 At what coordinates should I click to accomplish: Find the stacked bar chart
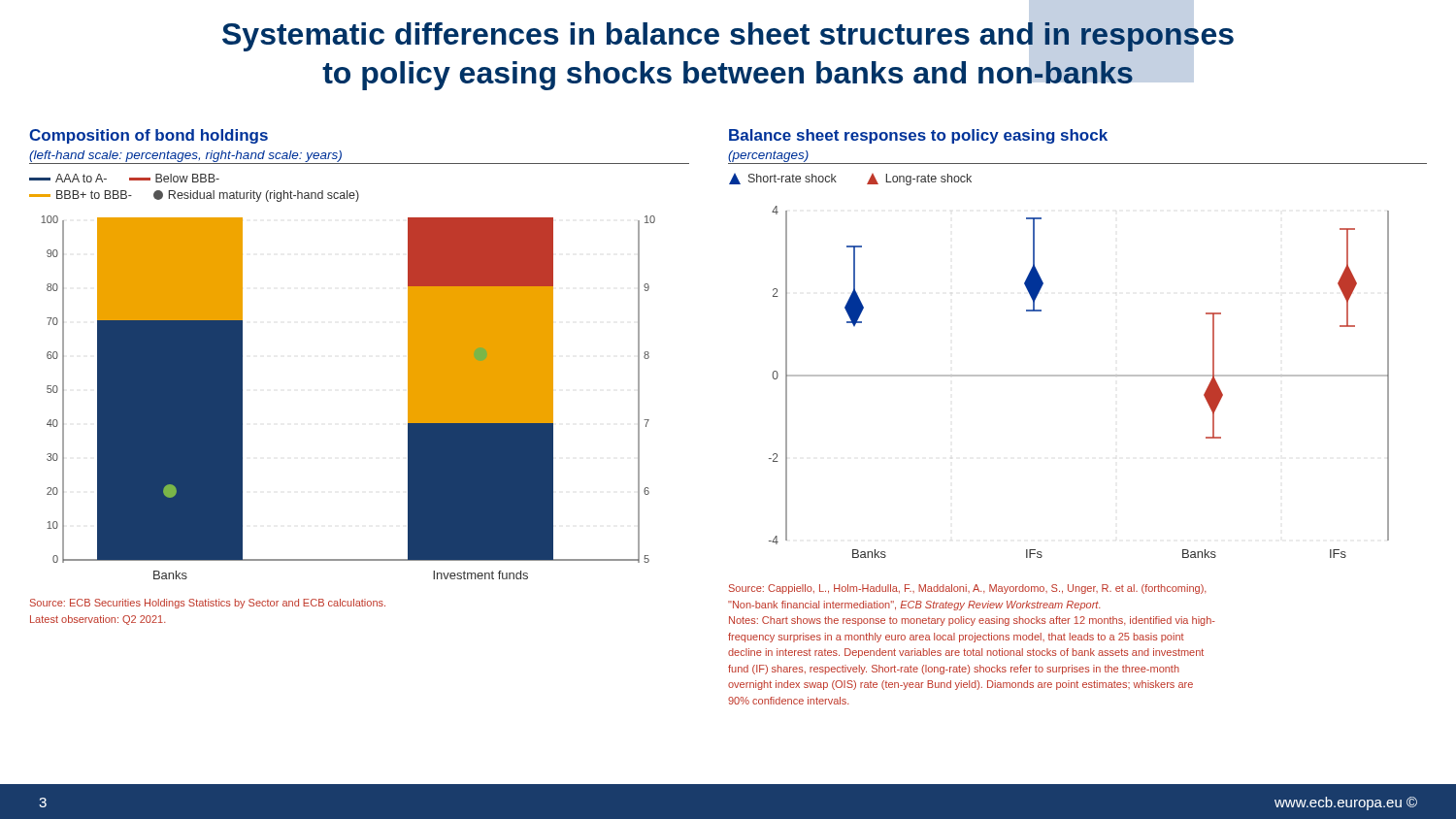pyautogui.click(x=359, y=397)
